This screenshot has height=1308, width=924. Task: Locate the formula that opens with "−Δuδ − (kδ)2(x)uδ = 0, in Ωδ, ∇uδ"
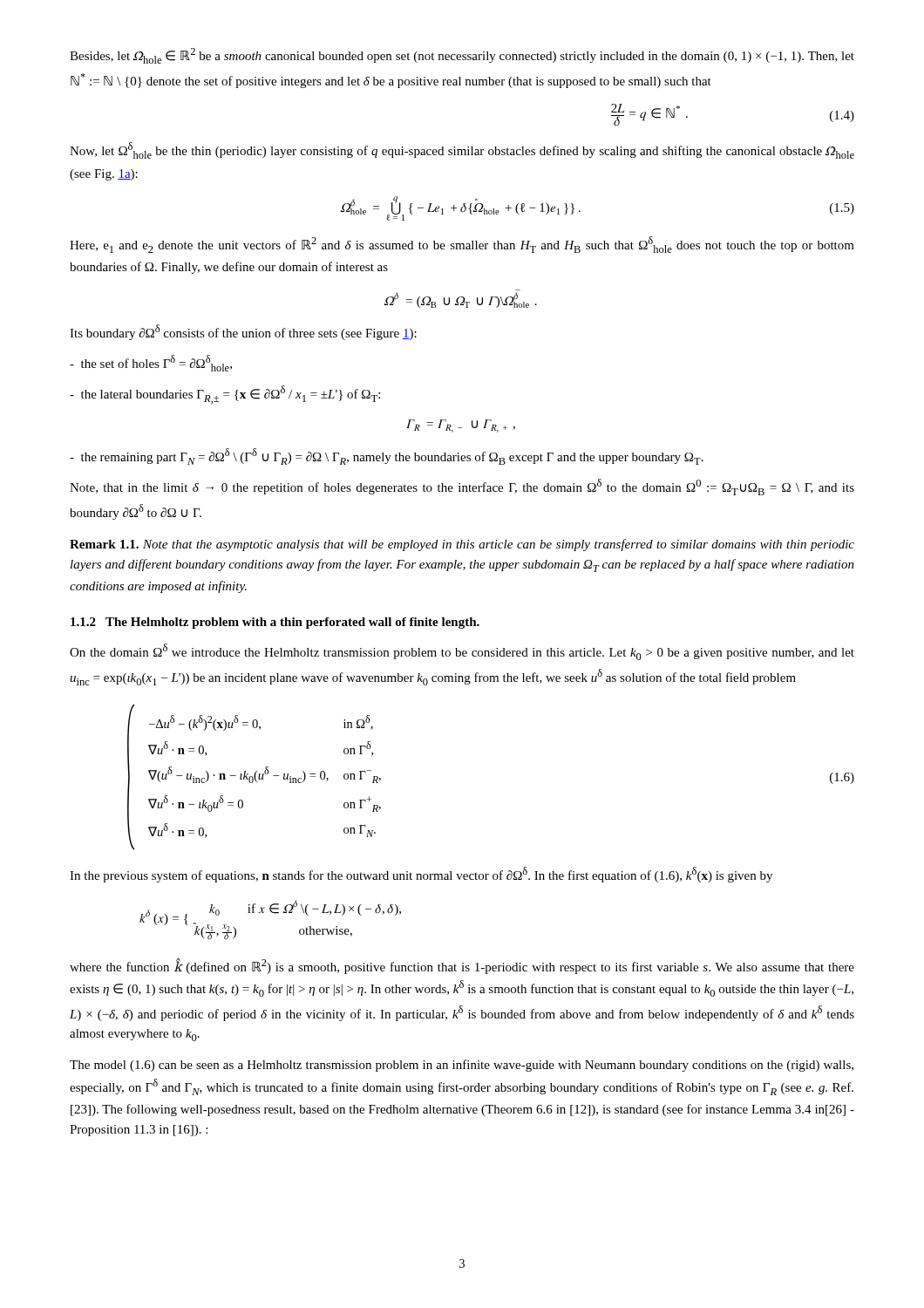point(250,777)
